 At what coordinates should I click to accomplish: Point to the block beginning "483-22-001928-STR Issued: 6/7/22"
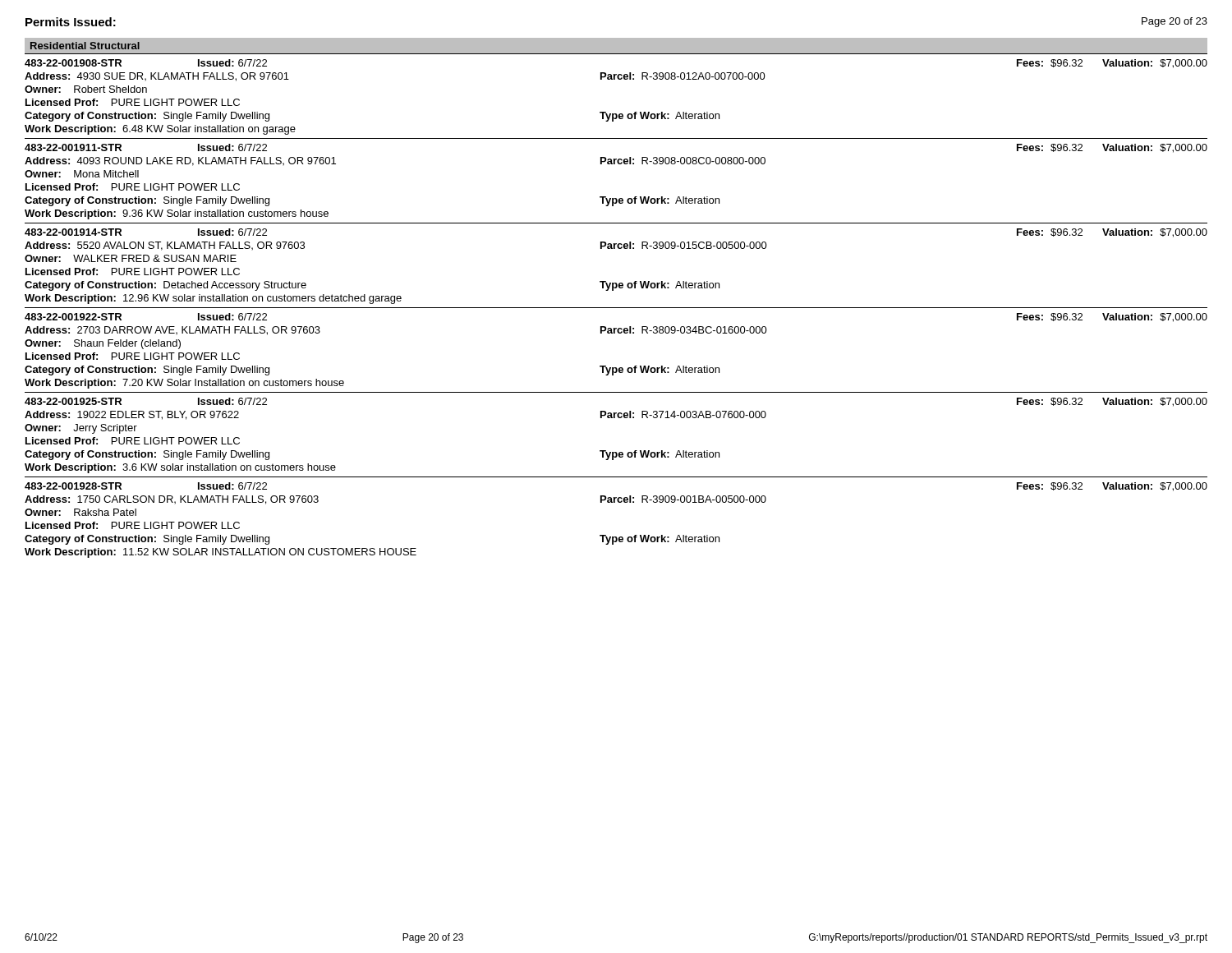pos(76,487)
